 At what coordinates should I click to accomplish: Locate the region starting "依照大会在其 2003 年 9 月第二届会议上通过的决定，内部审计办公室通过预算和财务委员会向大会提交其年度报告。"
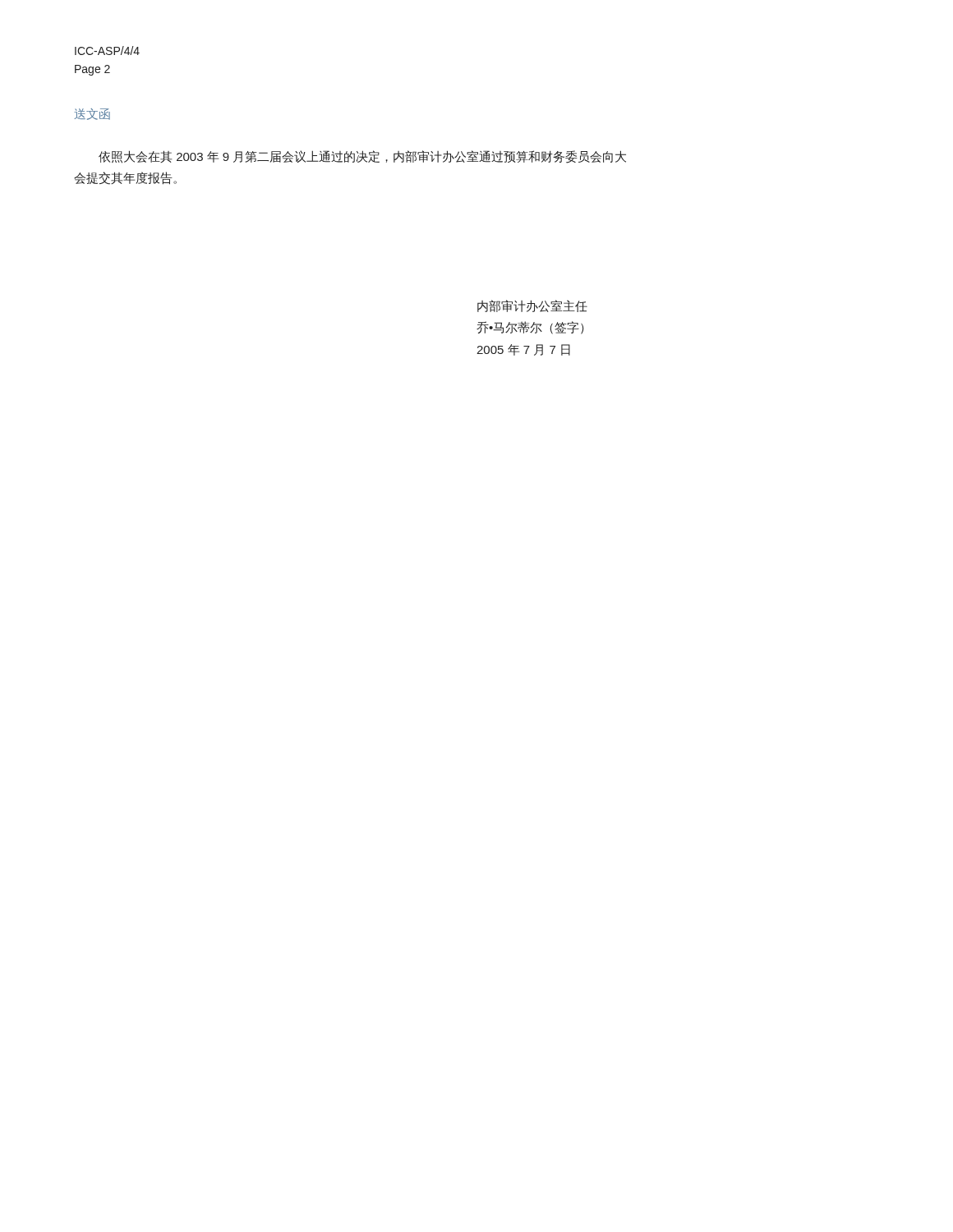(351, 167)
